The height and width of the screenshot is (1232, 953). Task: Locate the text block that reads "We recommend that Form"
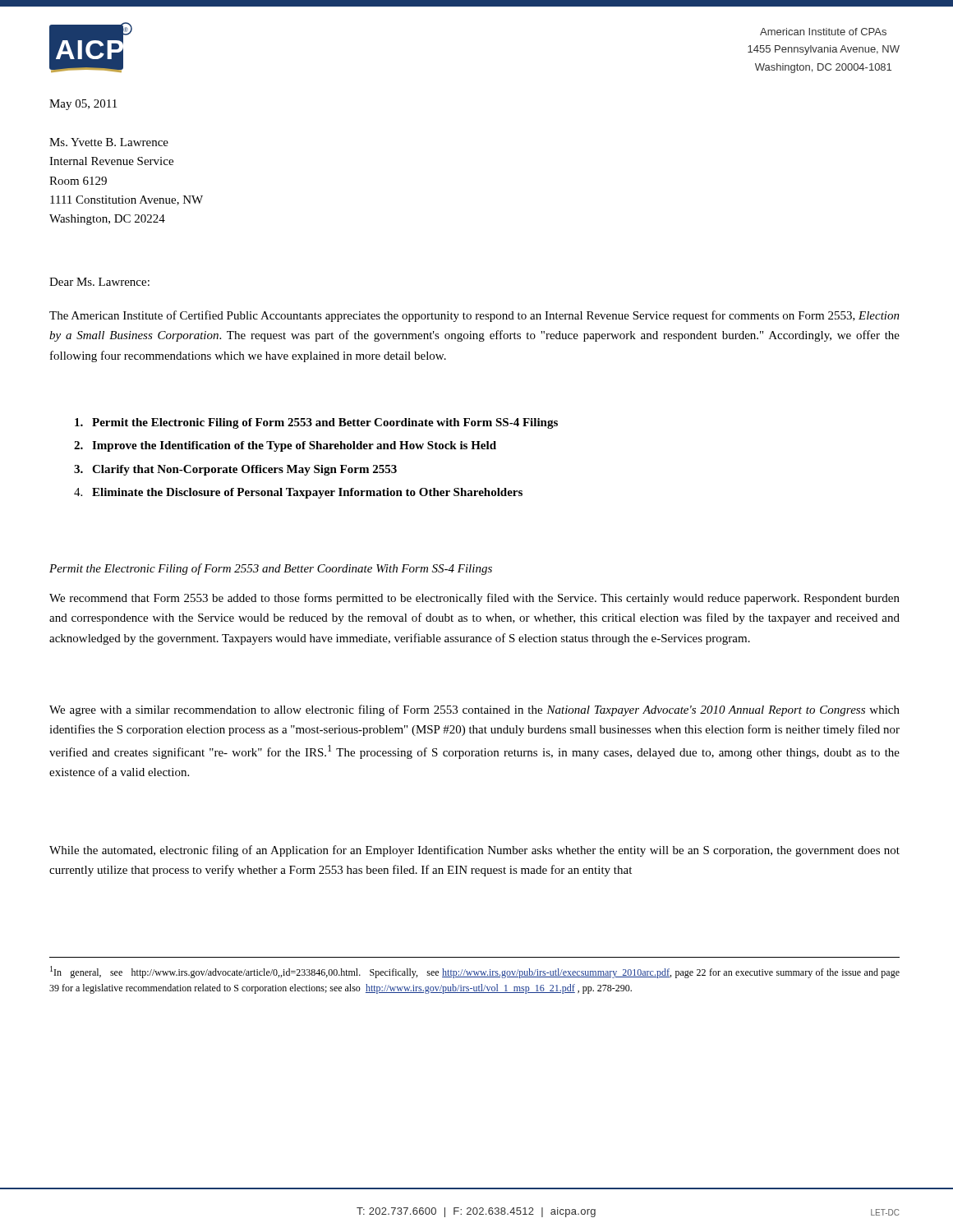(x=474, y=618)
